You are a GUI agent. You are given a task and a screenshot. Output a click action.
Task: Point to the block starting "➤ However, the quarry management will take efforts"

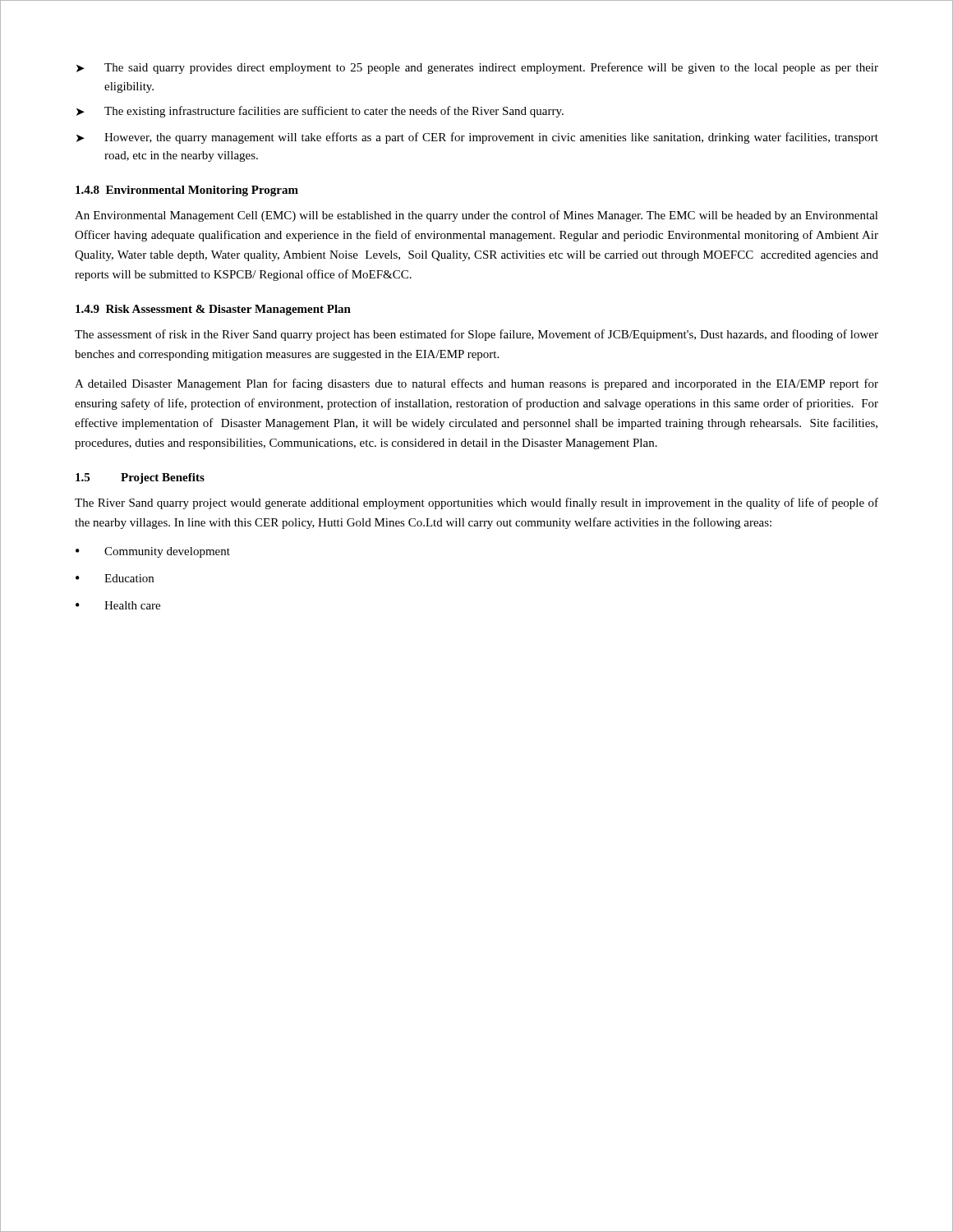476,146
